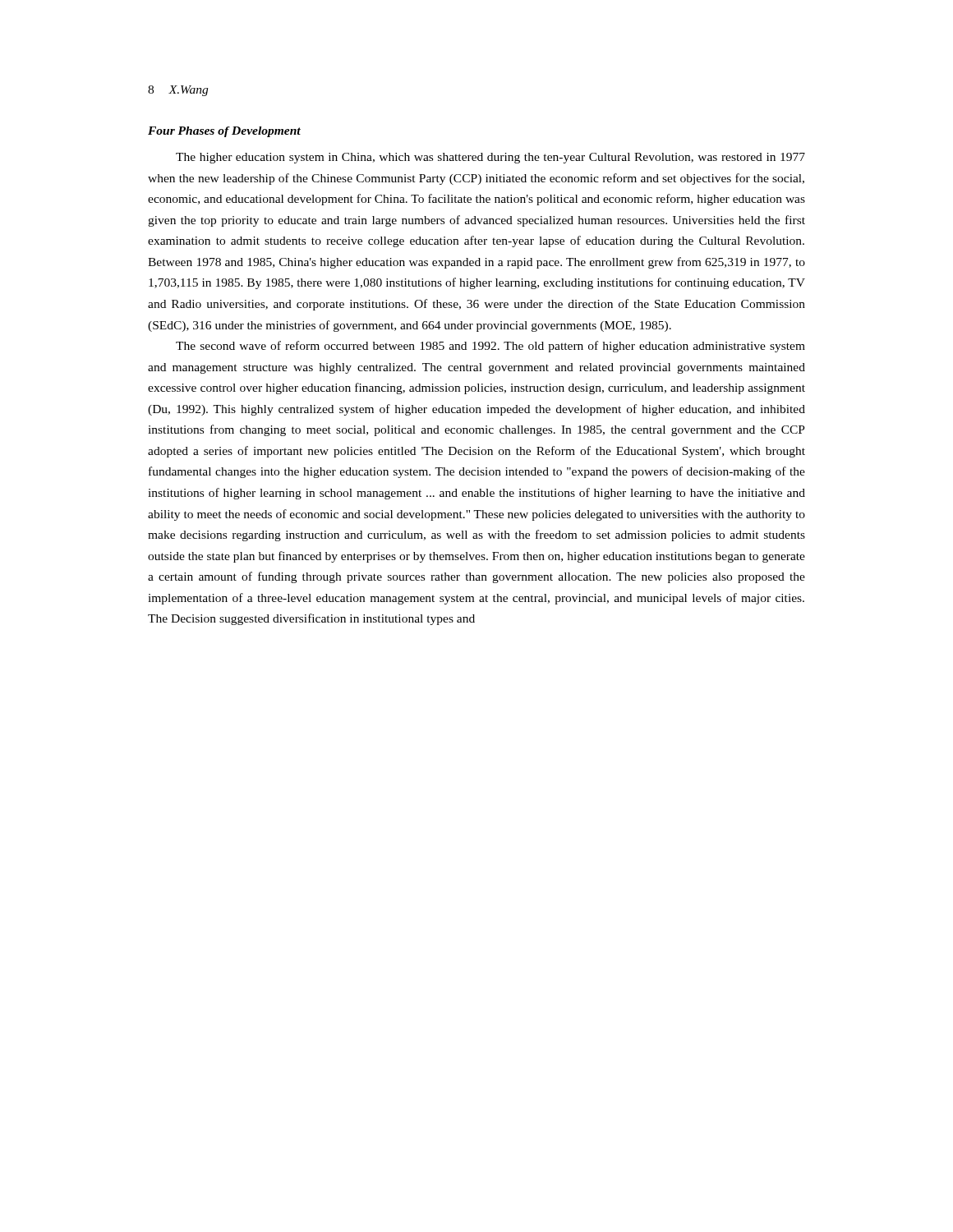Image resolution: width=953 pixels, height=1232 pixels.
Task: Click the passage that begins "The second wave"
Action: coord(476,482)
